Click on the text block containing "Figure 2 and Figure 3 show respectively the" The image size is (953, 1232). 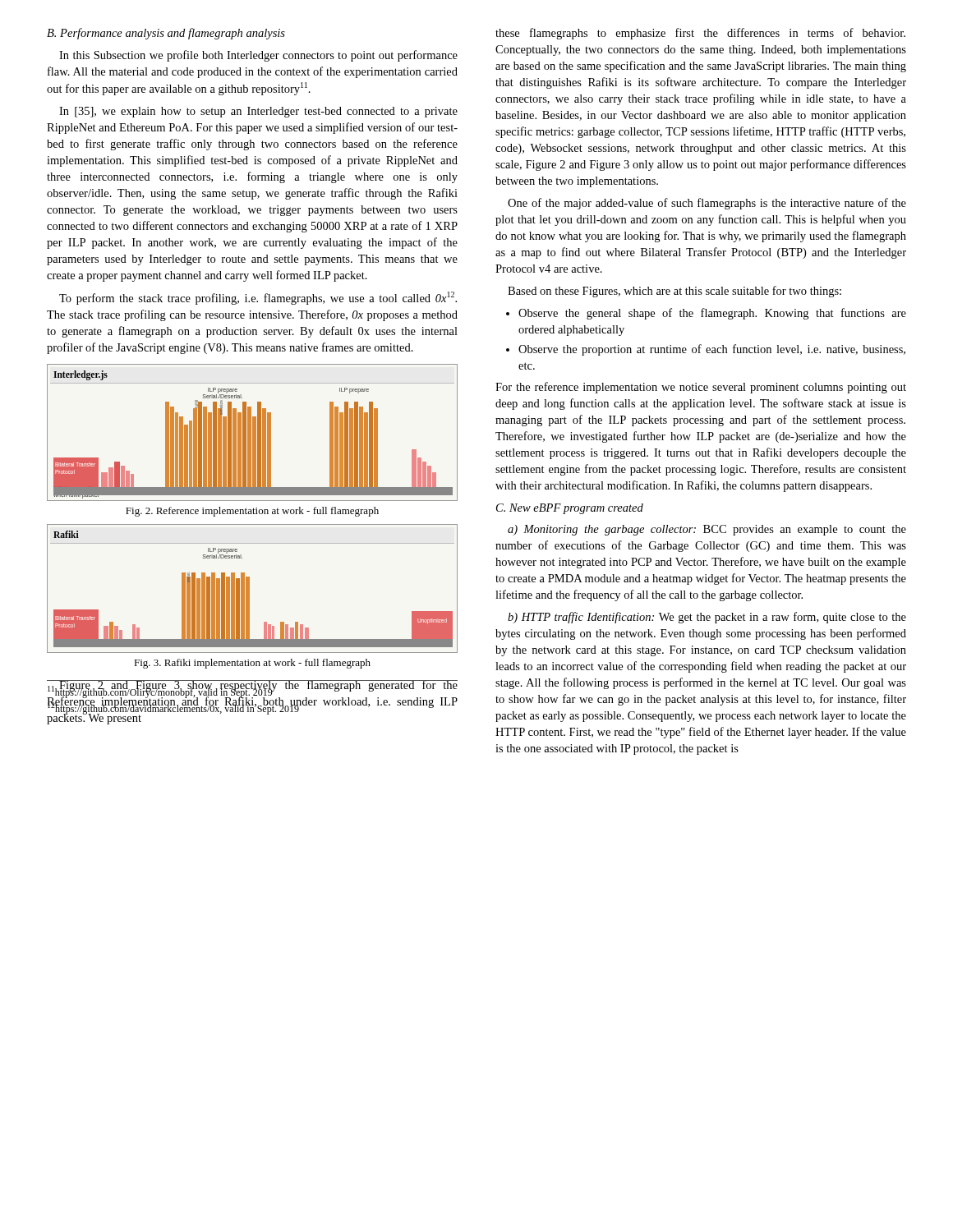(x=252, y=702)
